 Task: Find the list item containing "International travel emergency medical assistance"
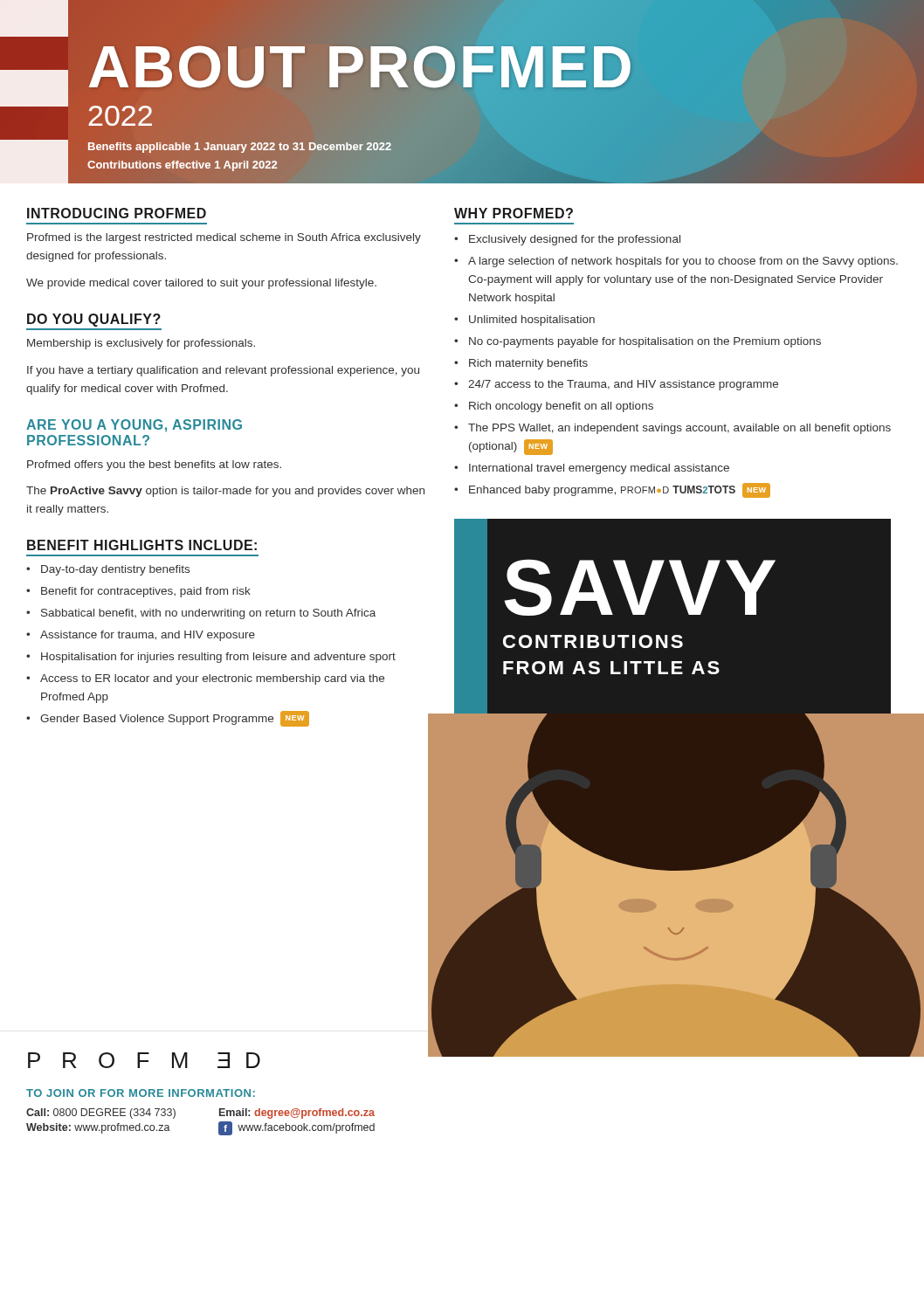pos(599,468)
